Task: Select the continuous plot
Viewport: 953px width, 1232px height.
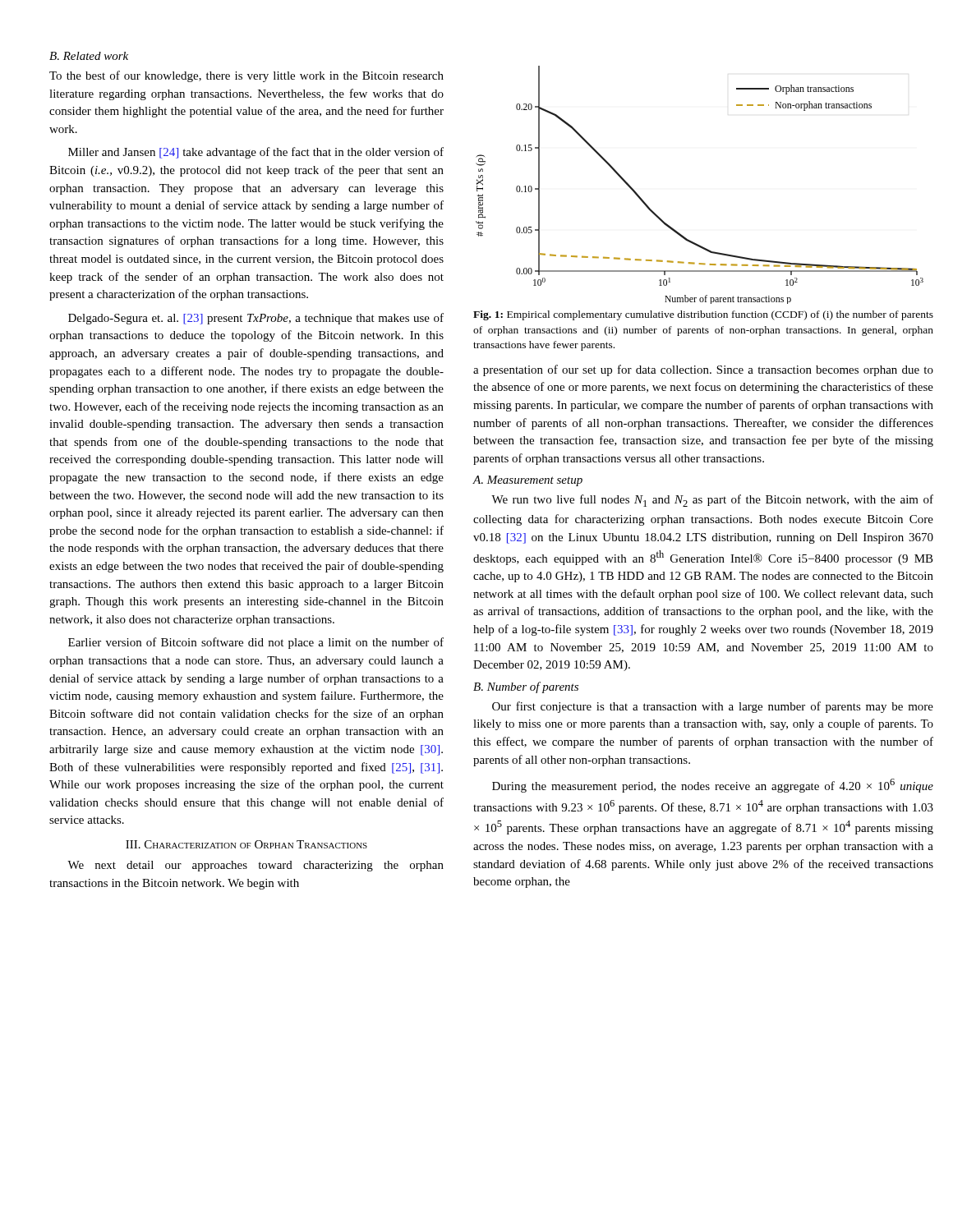Action: pos(703,177)
